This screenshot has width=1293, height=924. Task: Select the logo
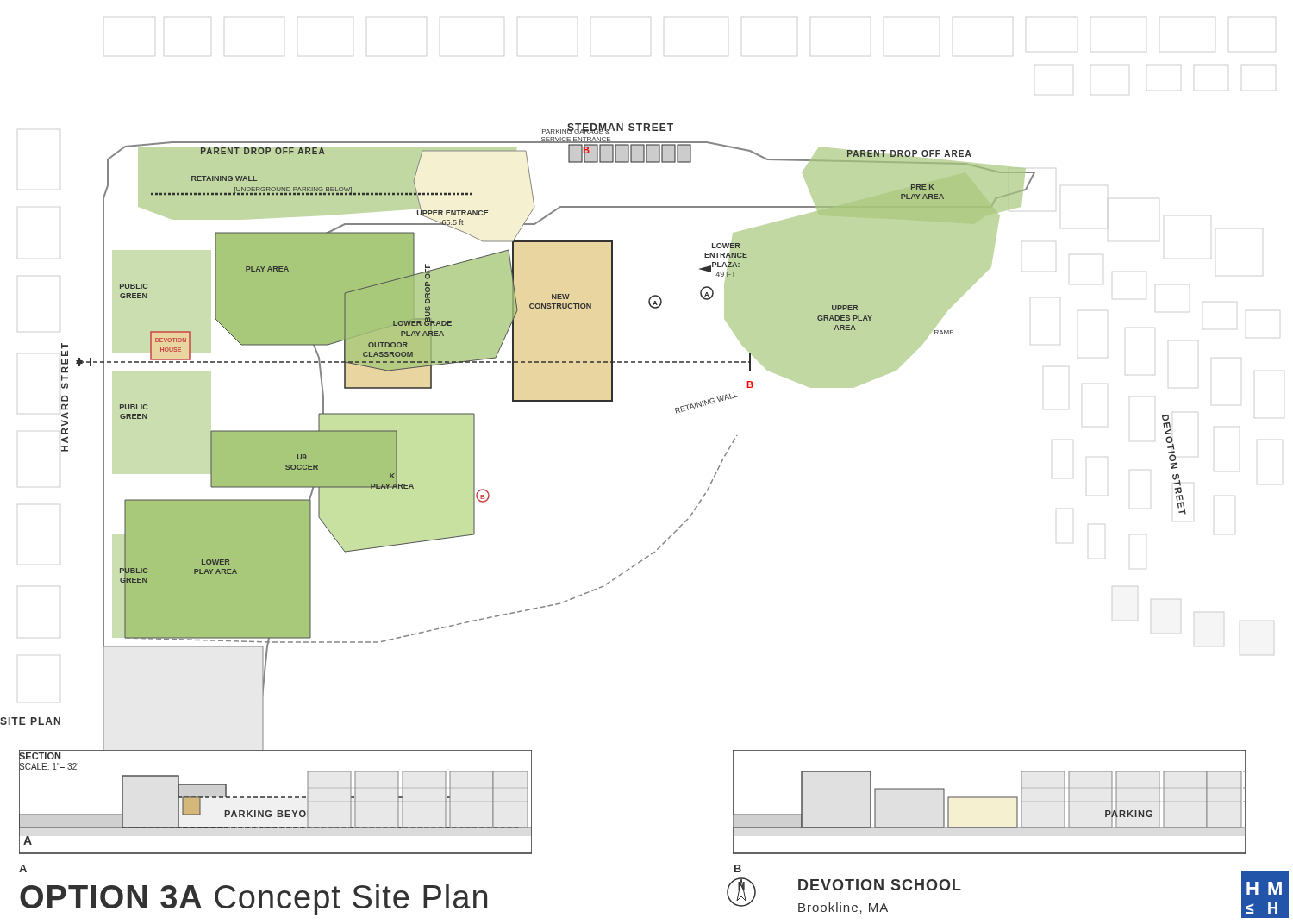click(x=1265, y=894)
